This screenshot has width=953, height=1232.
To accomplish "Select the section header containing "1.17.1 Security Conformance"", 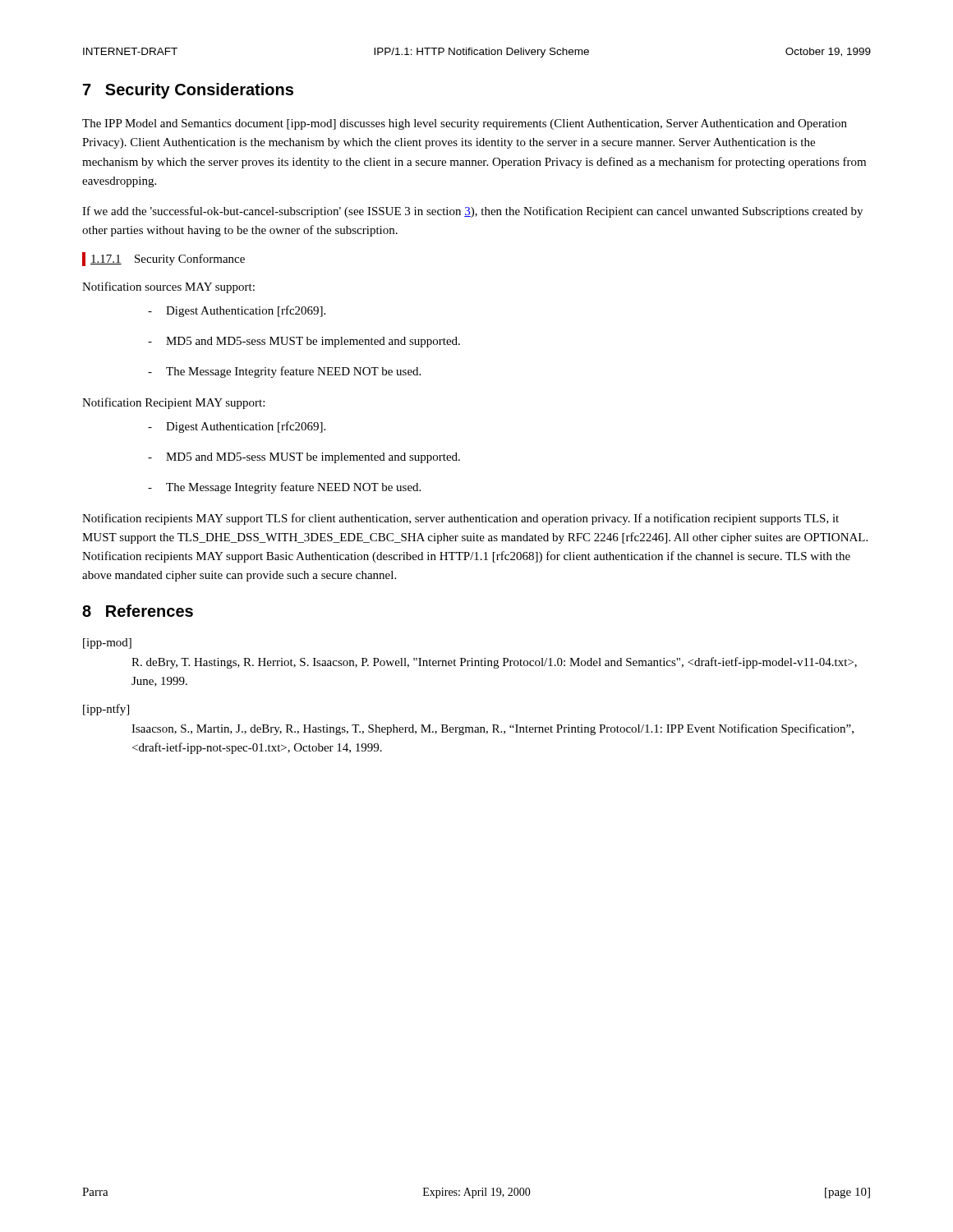I will pyautogui.click(x=168, y=259).
